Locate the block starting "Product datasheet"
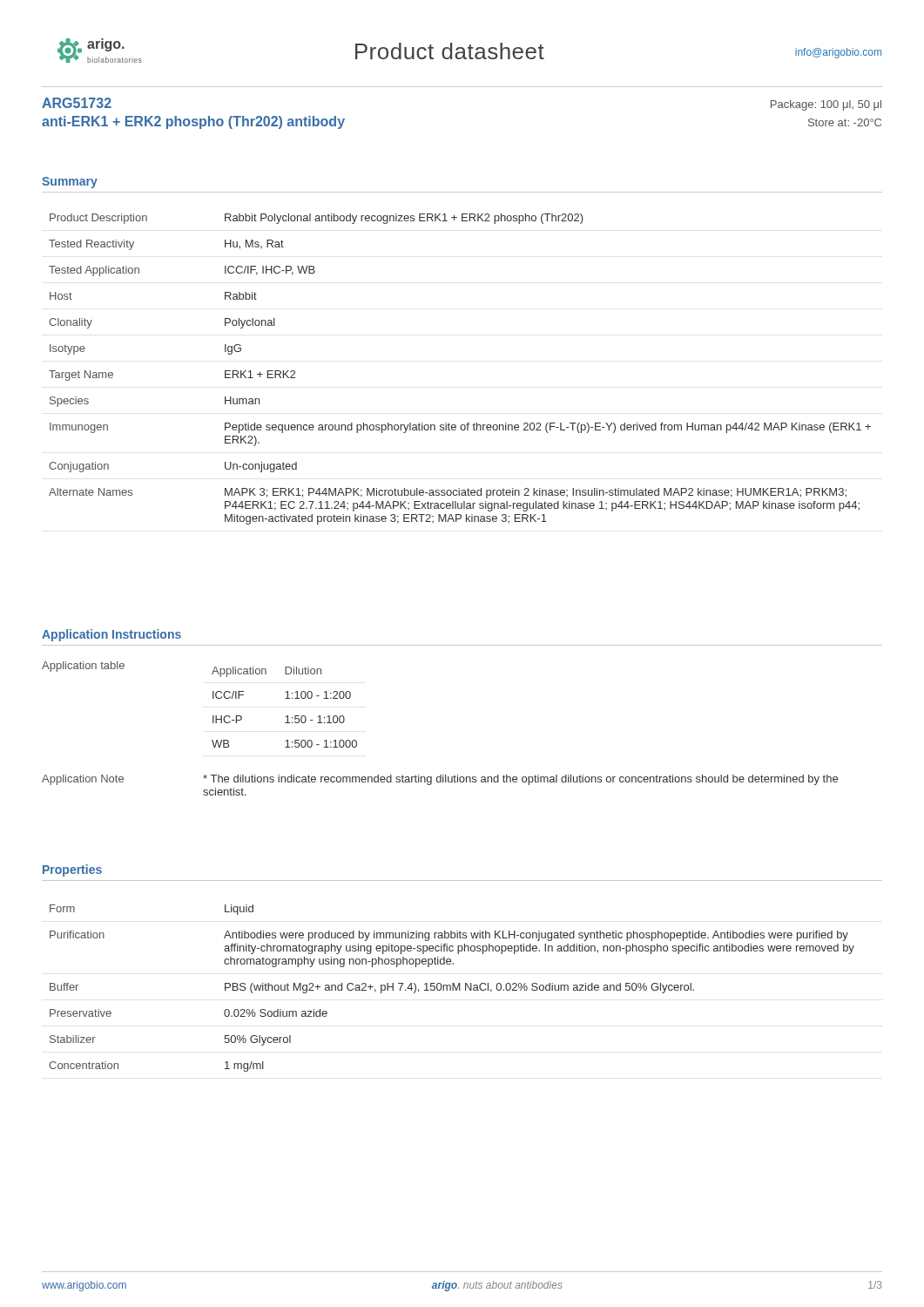The width and height of the screenshot is (924, 1307). pyautogui.click(x=449, y=51)
